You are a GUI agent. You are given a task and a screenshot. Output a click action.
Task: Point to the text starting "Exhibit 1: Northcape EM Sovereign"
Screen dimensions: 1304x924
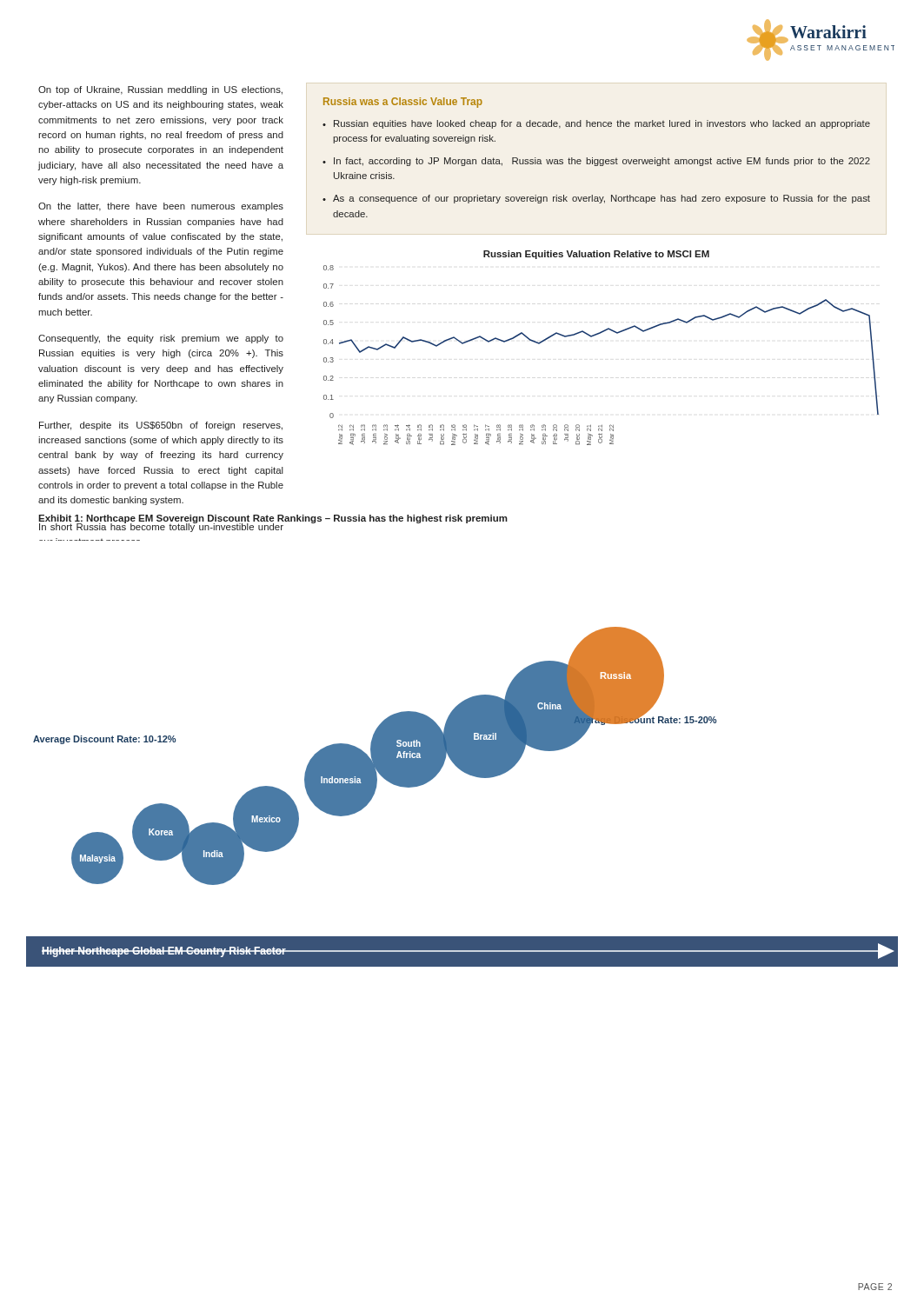273,518
